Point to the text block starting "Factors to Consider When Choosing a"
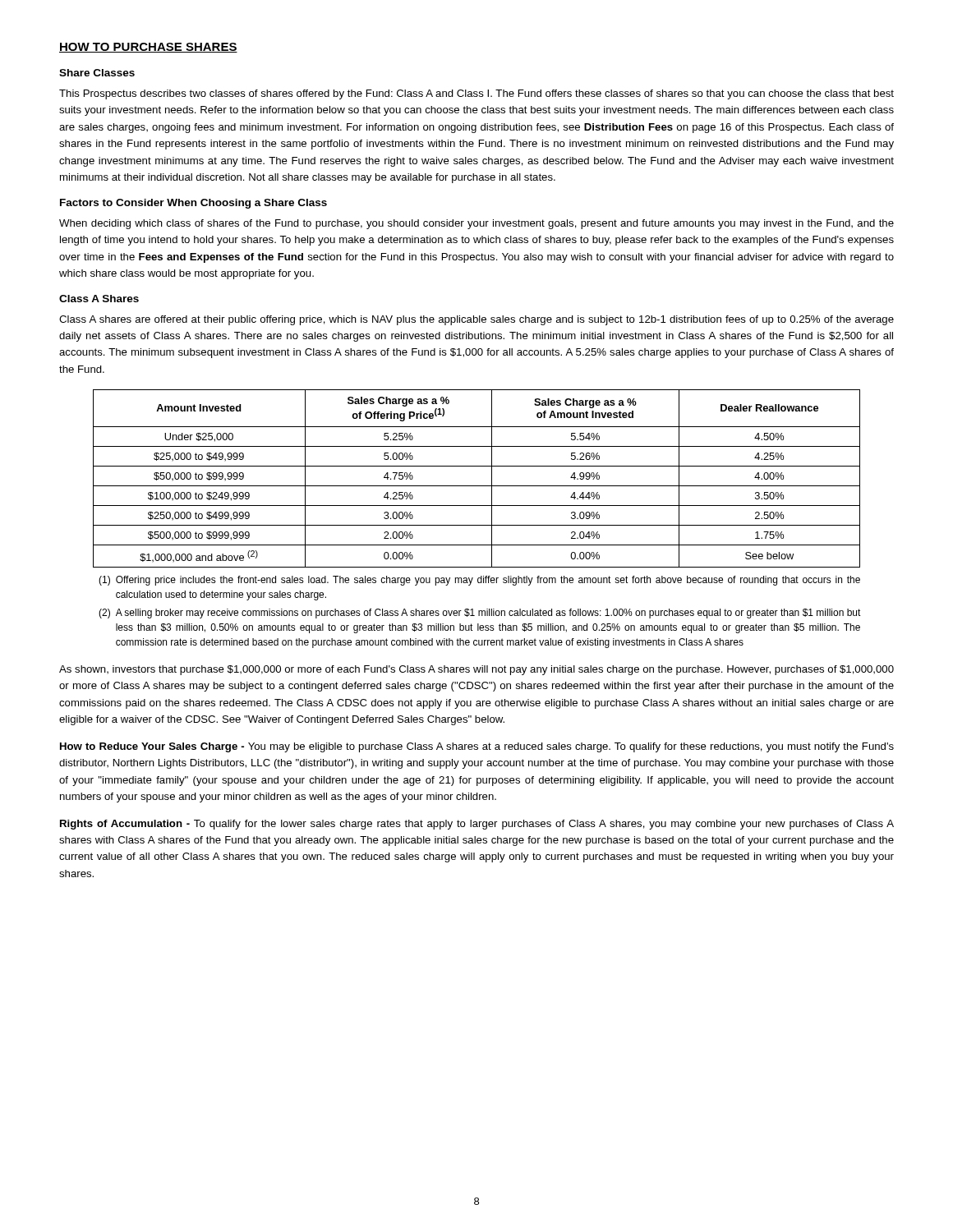This screenshot has height=1232, width=953. click(193, 202)
